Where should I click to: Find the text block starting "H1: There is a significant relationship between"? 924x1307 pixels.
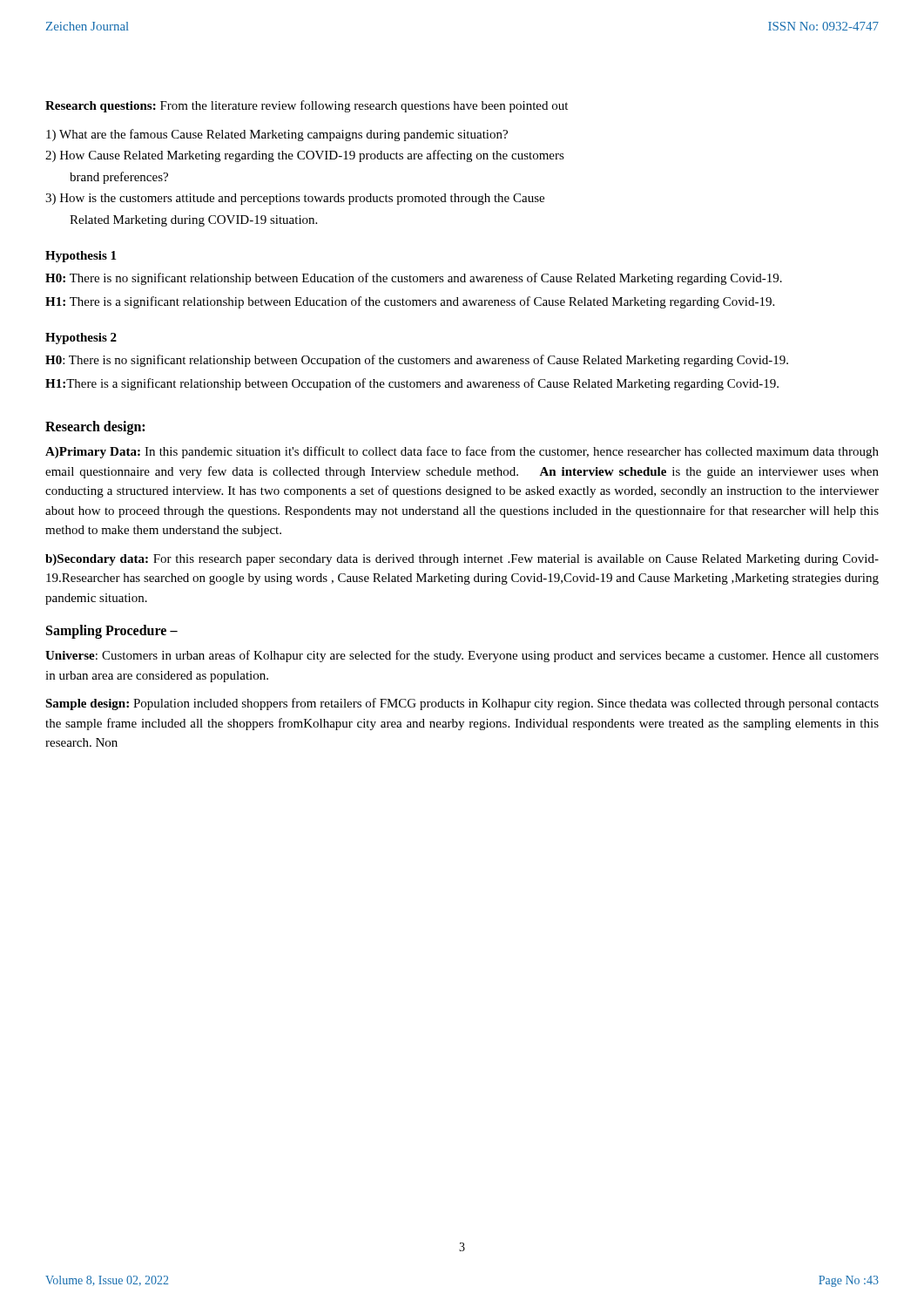click(410, 301)
